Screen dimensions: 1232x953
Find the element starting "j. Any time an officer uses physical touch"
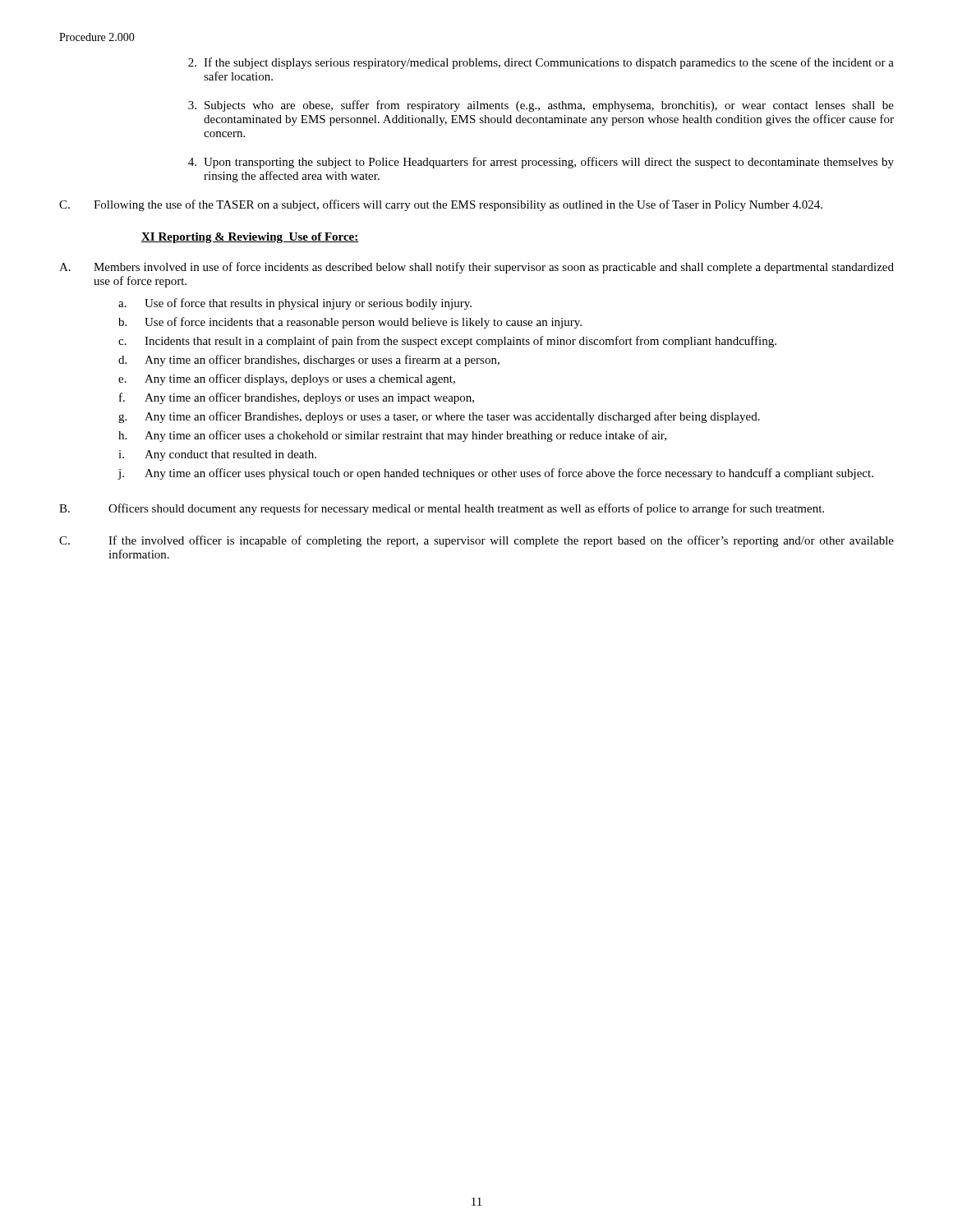click(x=506, y=474)
